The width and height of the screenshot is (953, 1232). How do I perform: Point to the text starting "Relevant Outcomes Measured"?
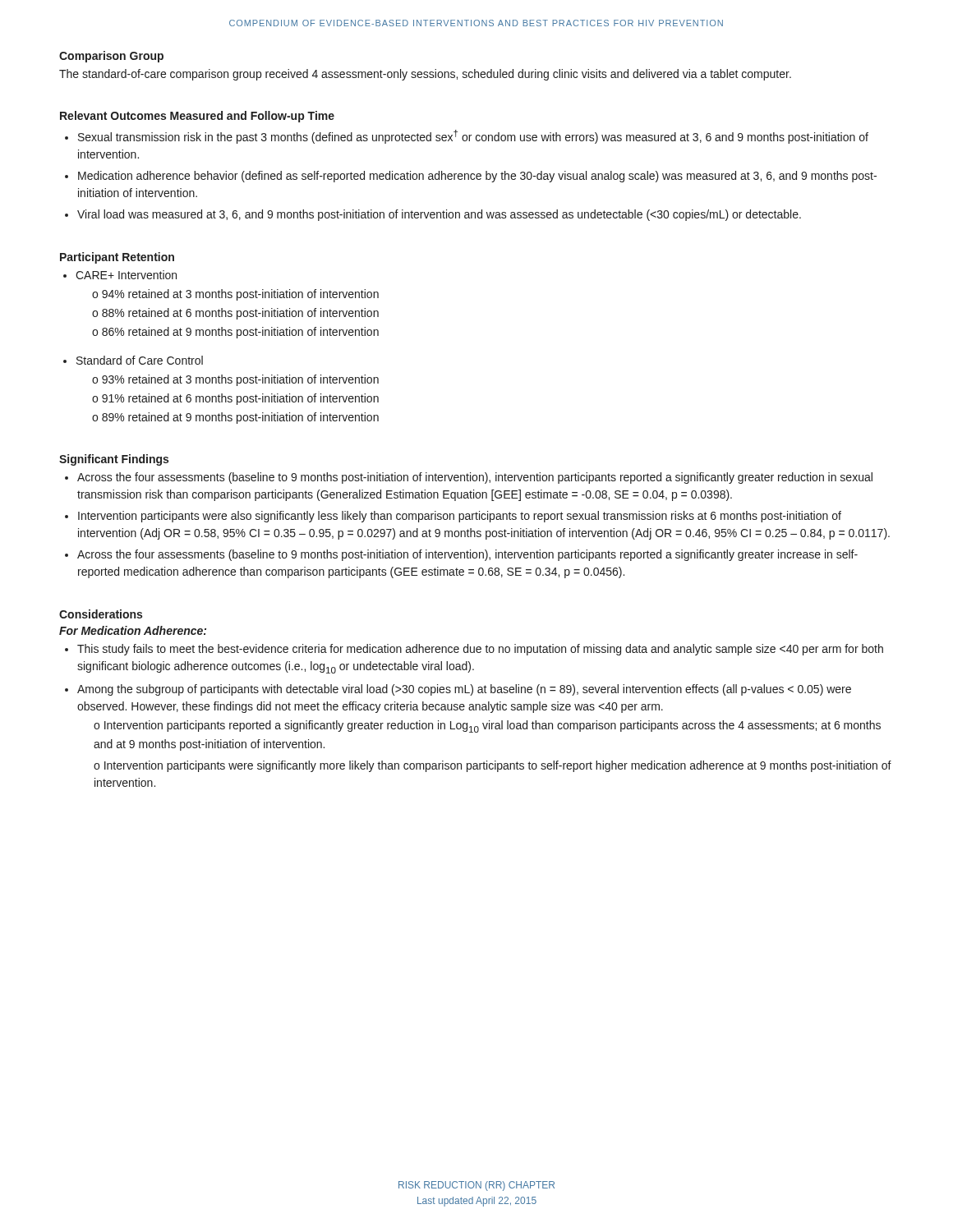(197, 116)
